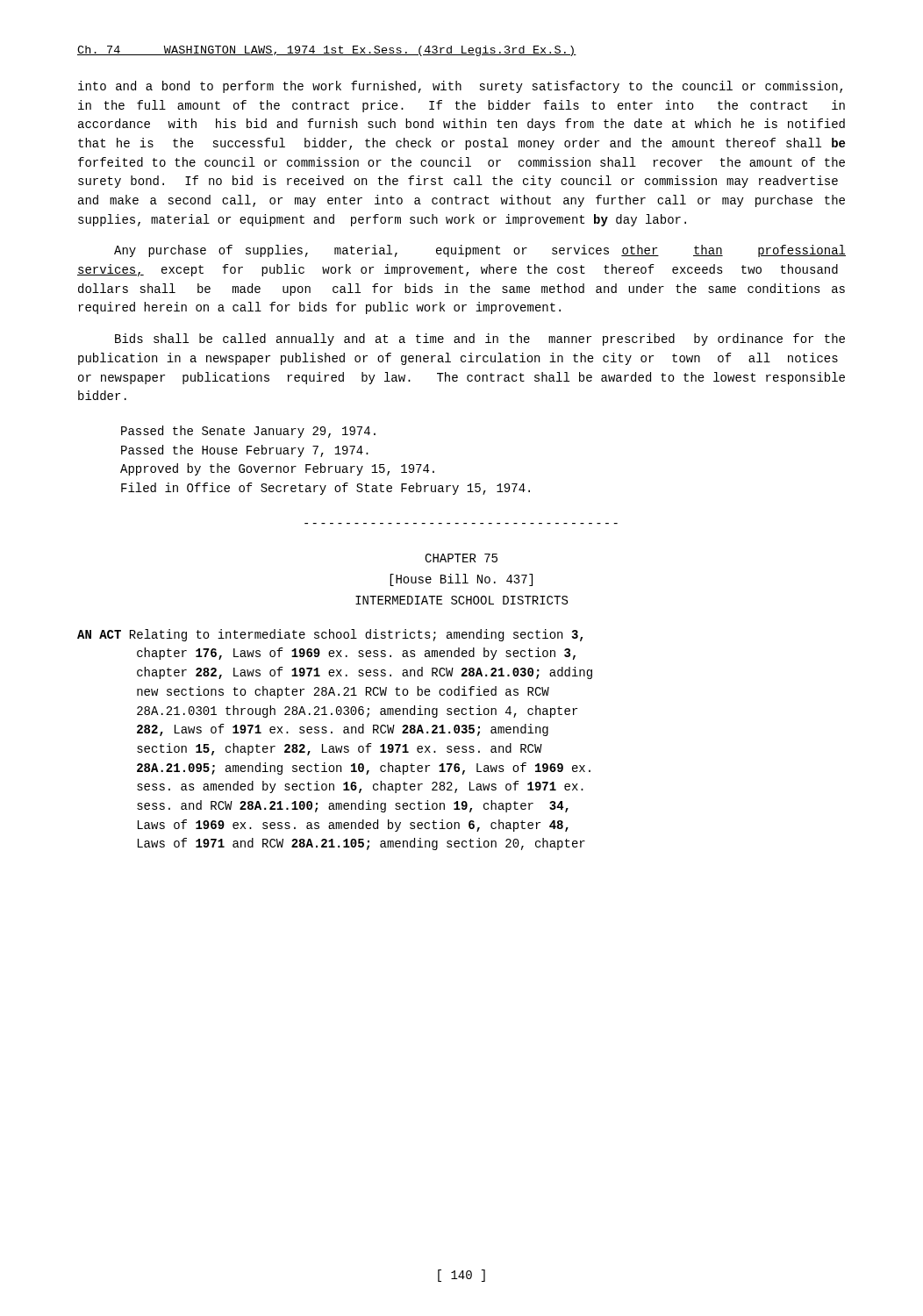The height and width of the screenshot is (1316, 923).
Task: Click the passage that begins "Any purchase of supplies,"
Action: pyautogui.click(x=462, y=280)
